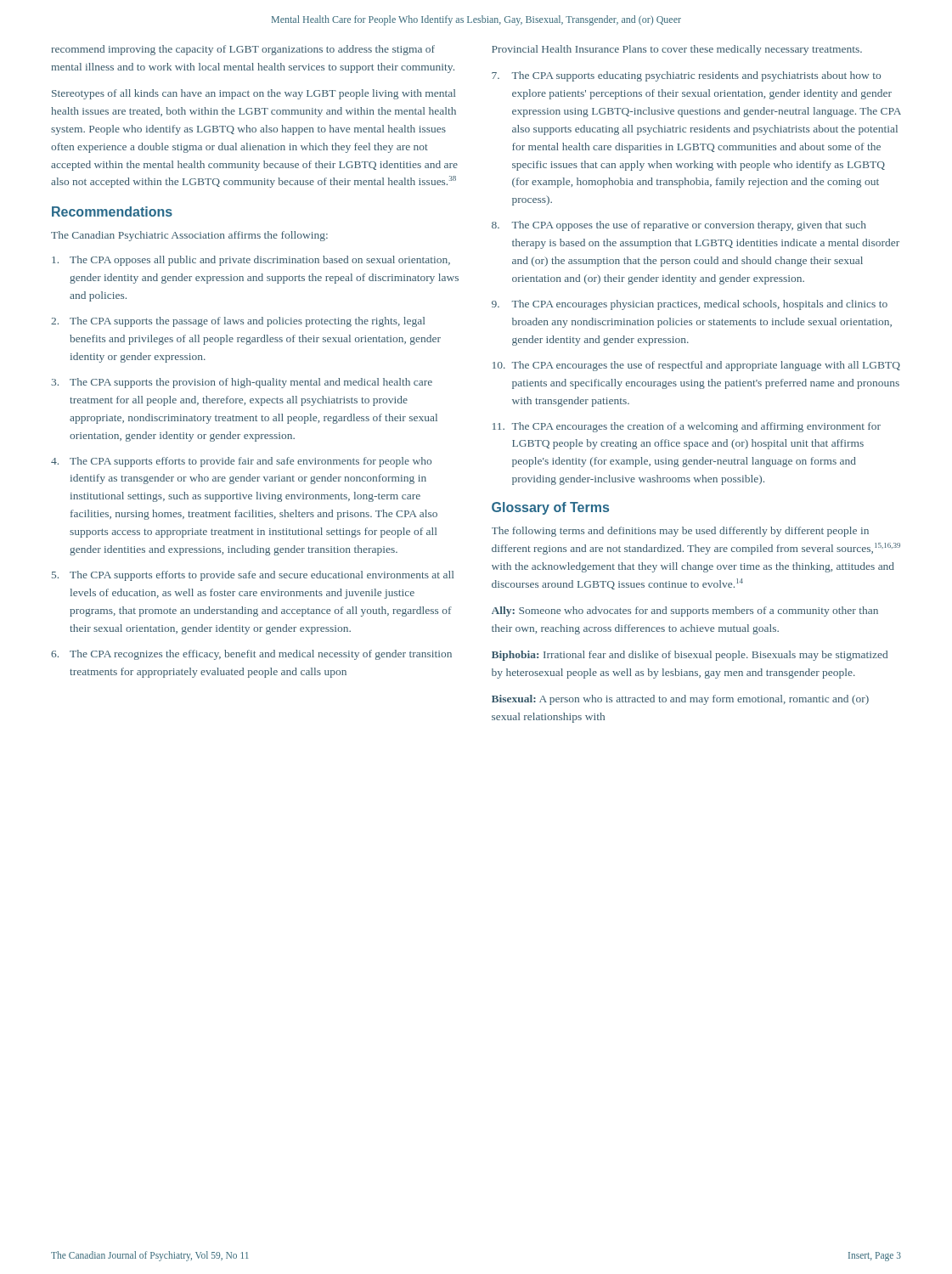Click the passage that begins "4. The CPA supports"
This screenshot has width=952, height=1274.
click(x=256, y=506)
